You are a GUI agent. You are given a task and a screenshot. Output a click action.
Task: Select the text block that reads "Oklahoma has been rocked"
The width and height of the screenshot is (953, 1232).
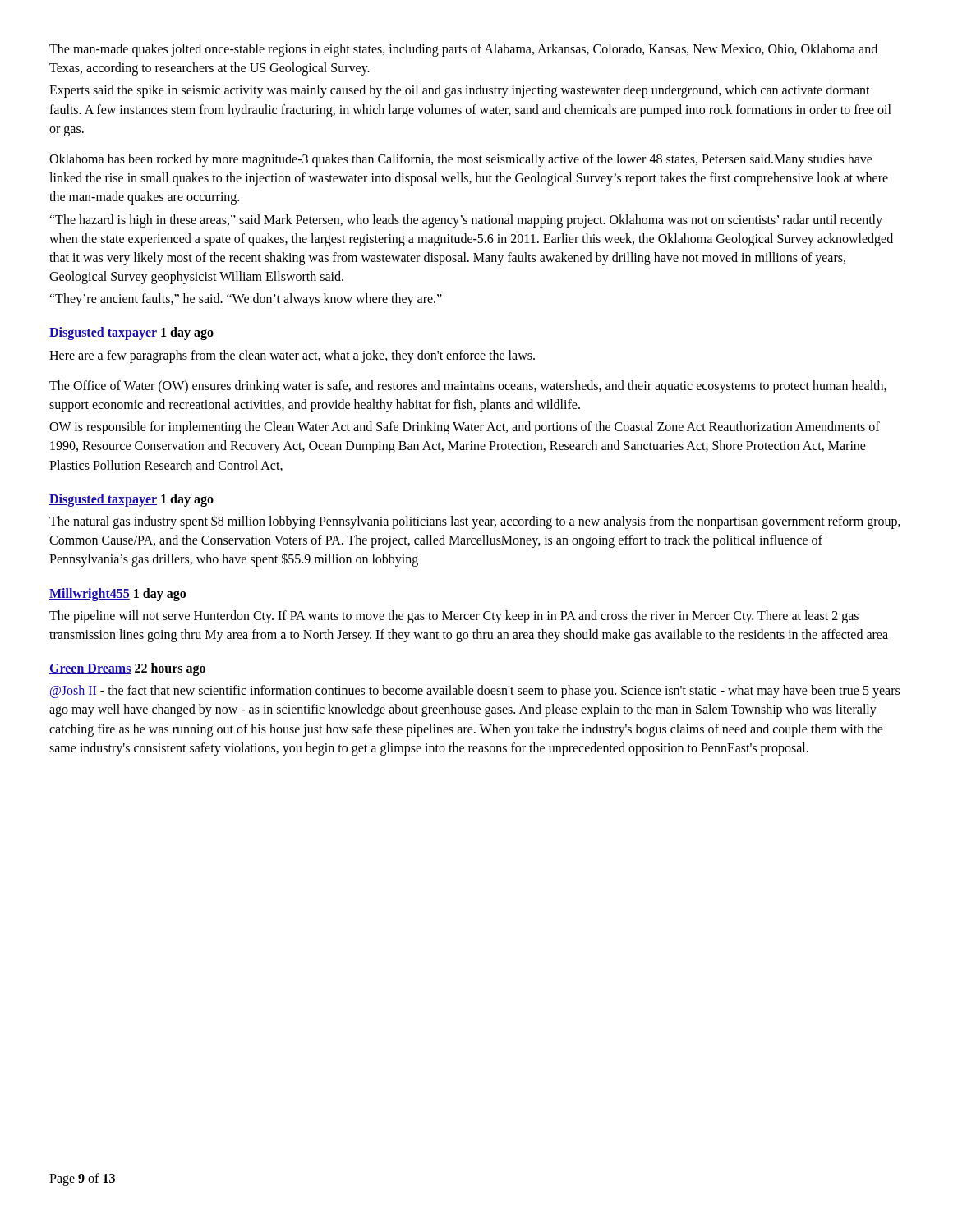point(476,229)
